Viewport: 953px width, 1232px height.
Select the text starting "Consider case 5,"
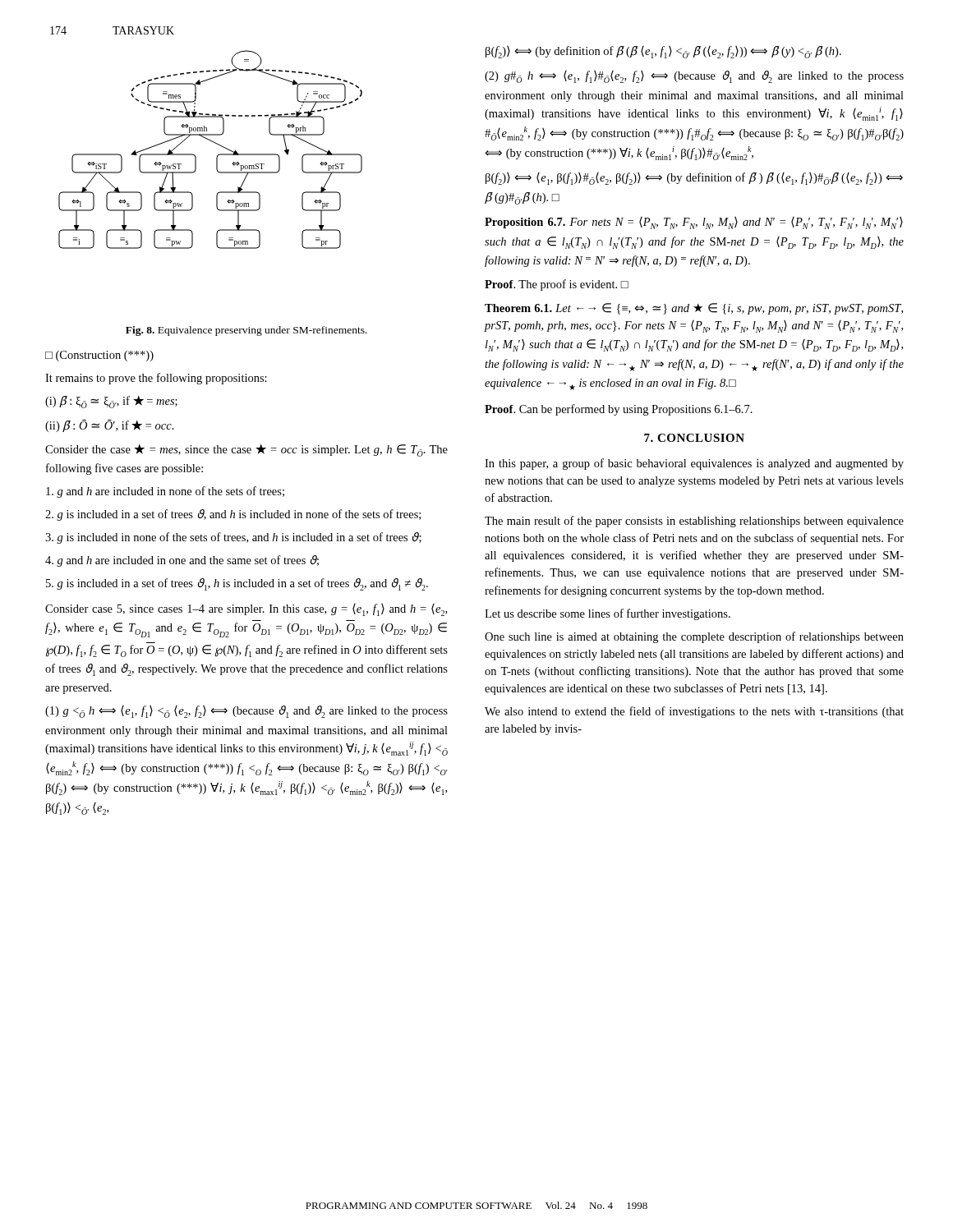246,649
